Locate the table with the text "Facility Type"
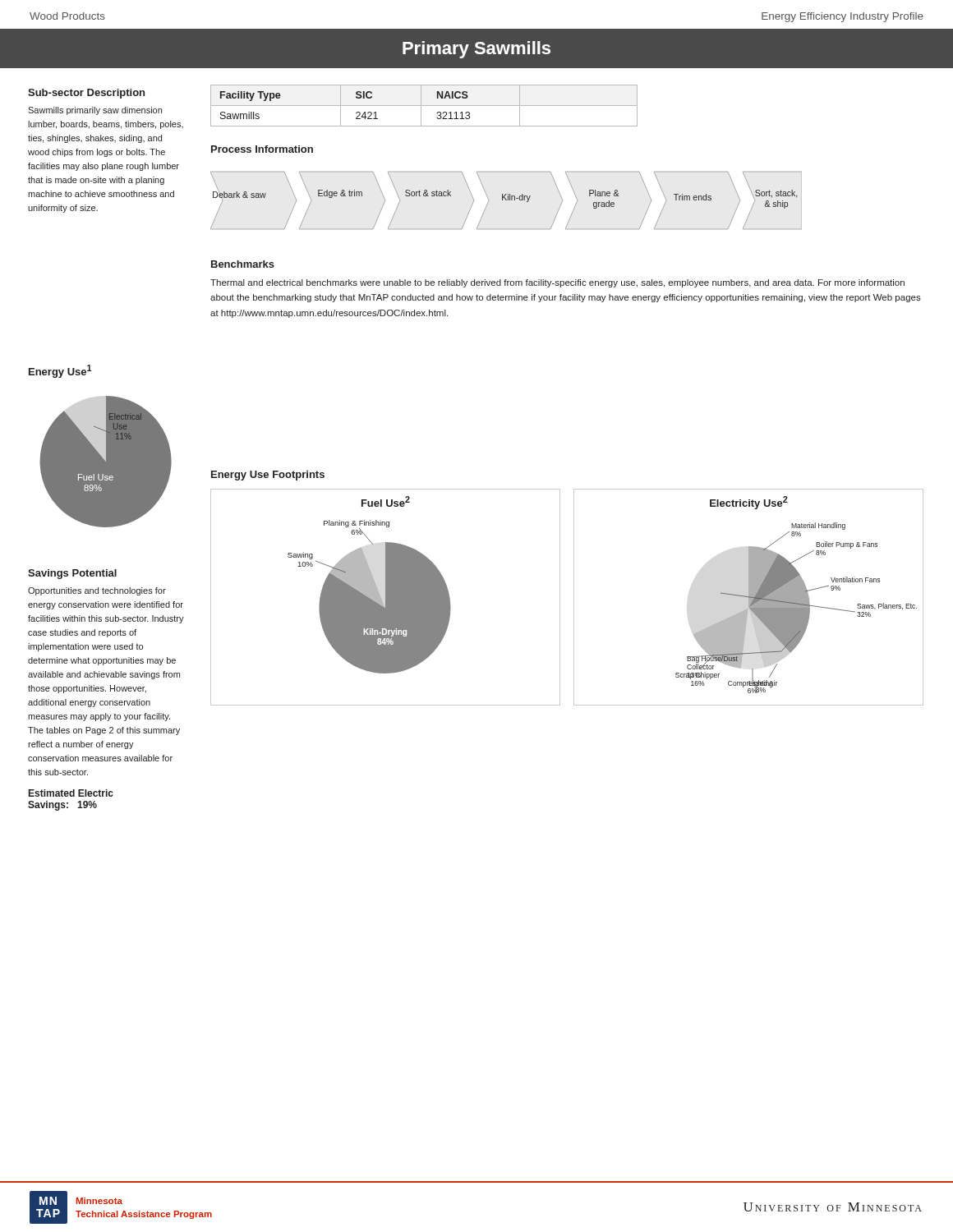Screen dimensions: 1232x953 tap(424, 106)
